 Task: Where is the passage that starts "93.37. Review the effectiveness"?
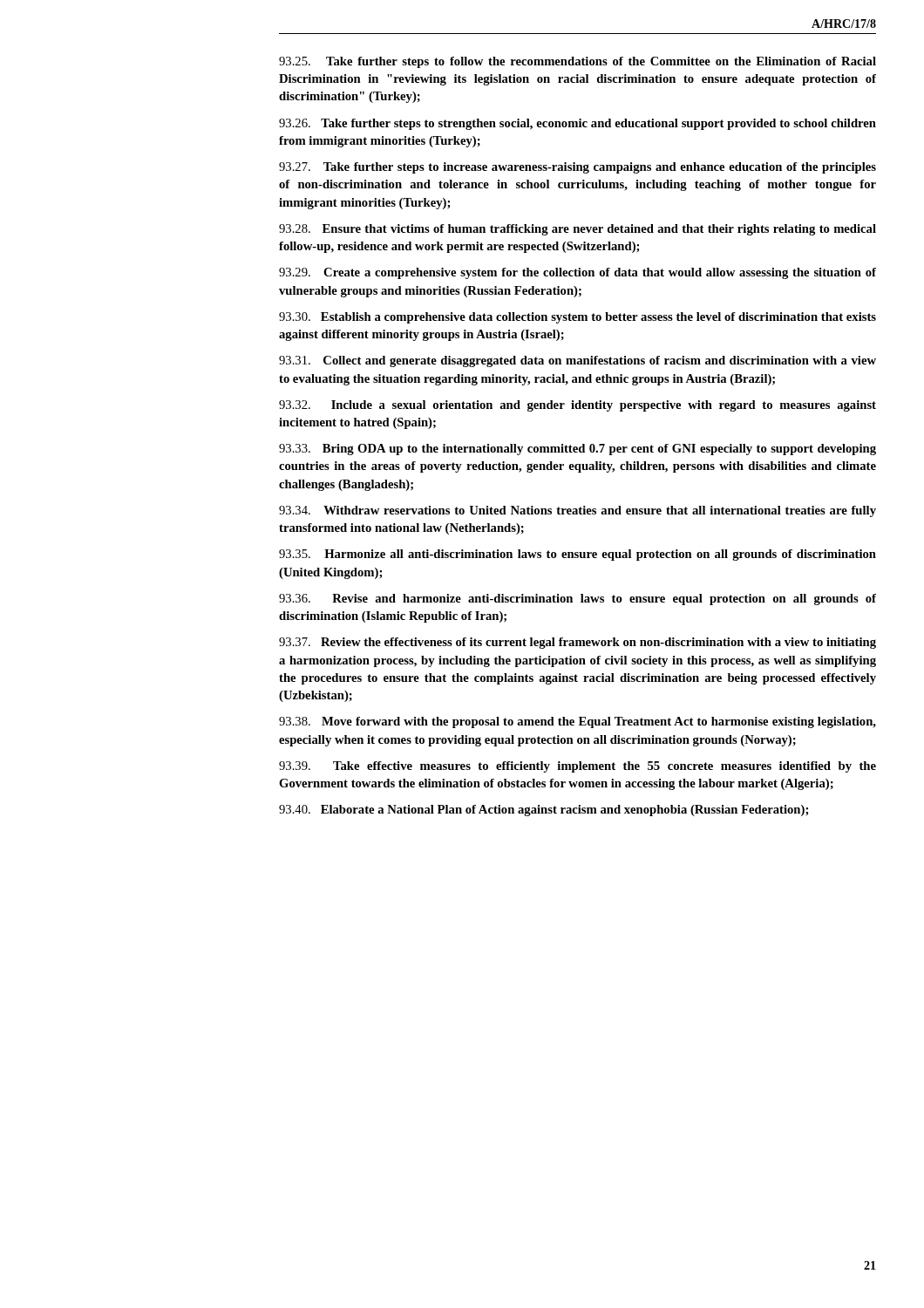pyautogui.click(x=578, y=669)
